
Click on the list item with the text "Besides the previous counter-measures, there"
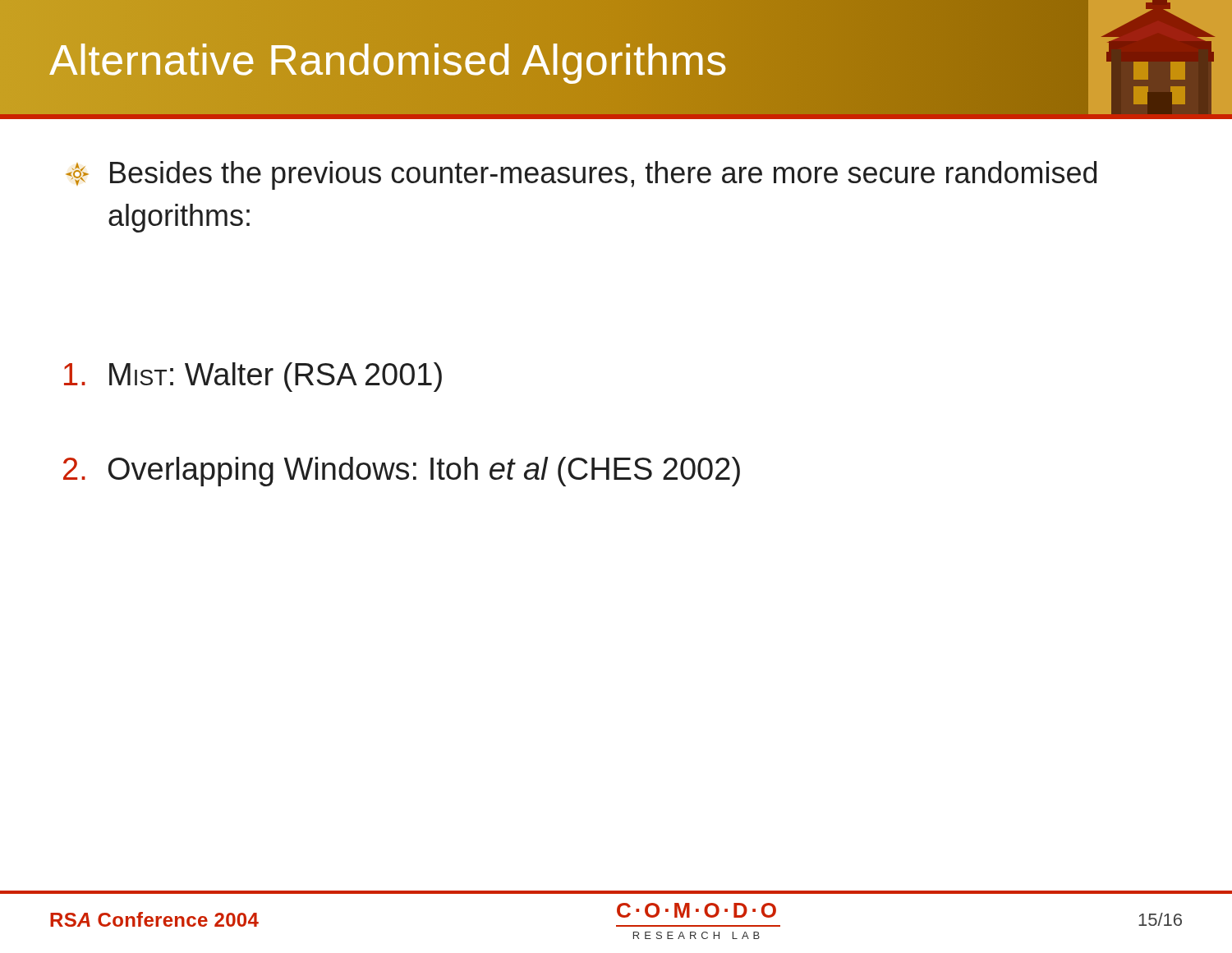pos(610,195)
